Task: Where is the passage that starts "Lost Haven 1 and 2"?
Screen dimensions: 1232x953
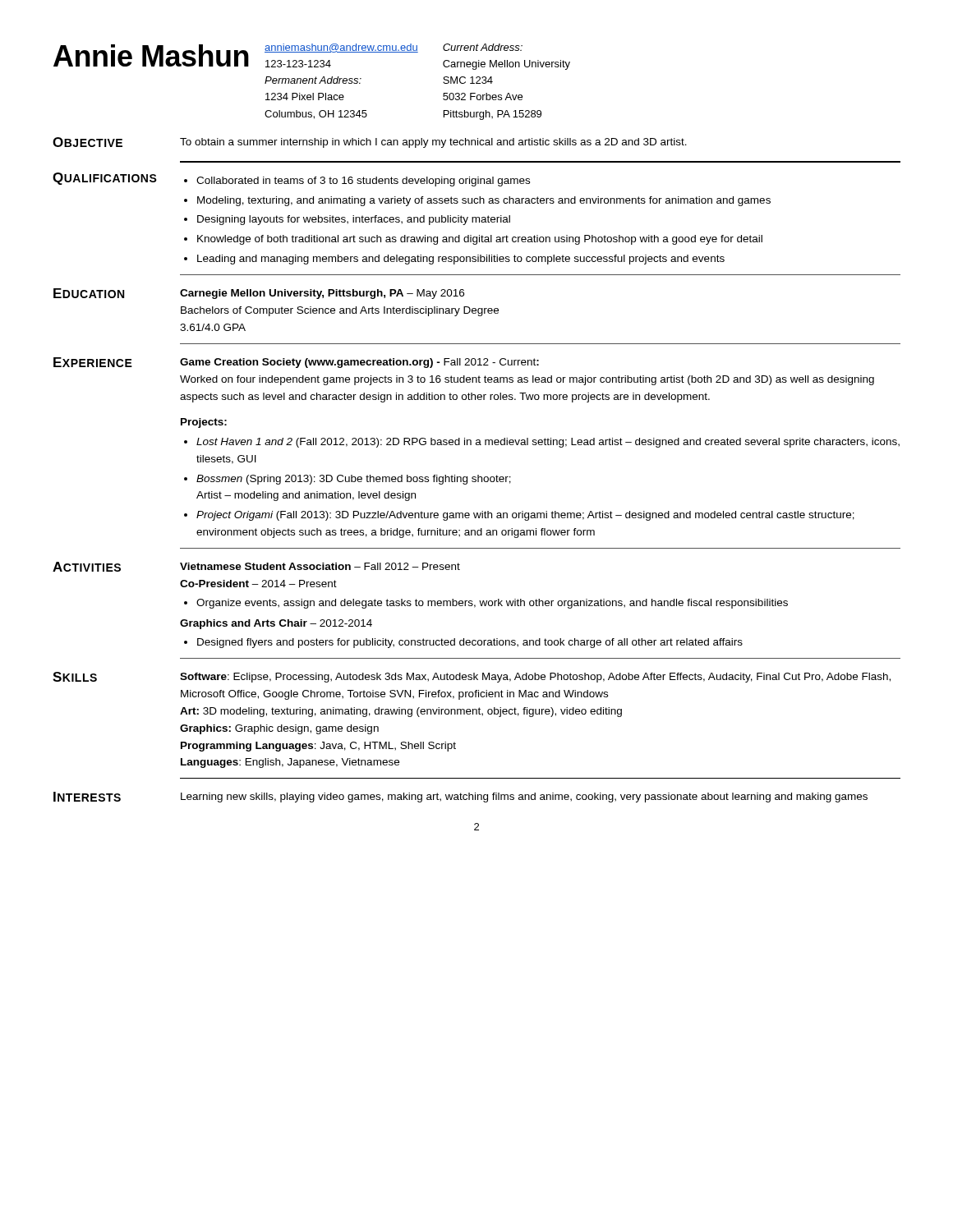Action: 548,450
